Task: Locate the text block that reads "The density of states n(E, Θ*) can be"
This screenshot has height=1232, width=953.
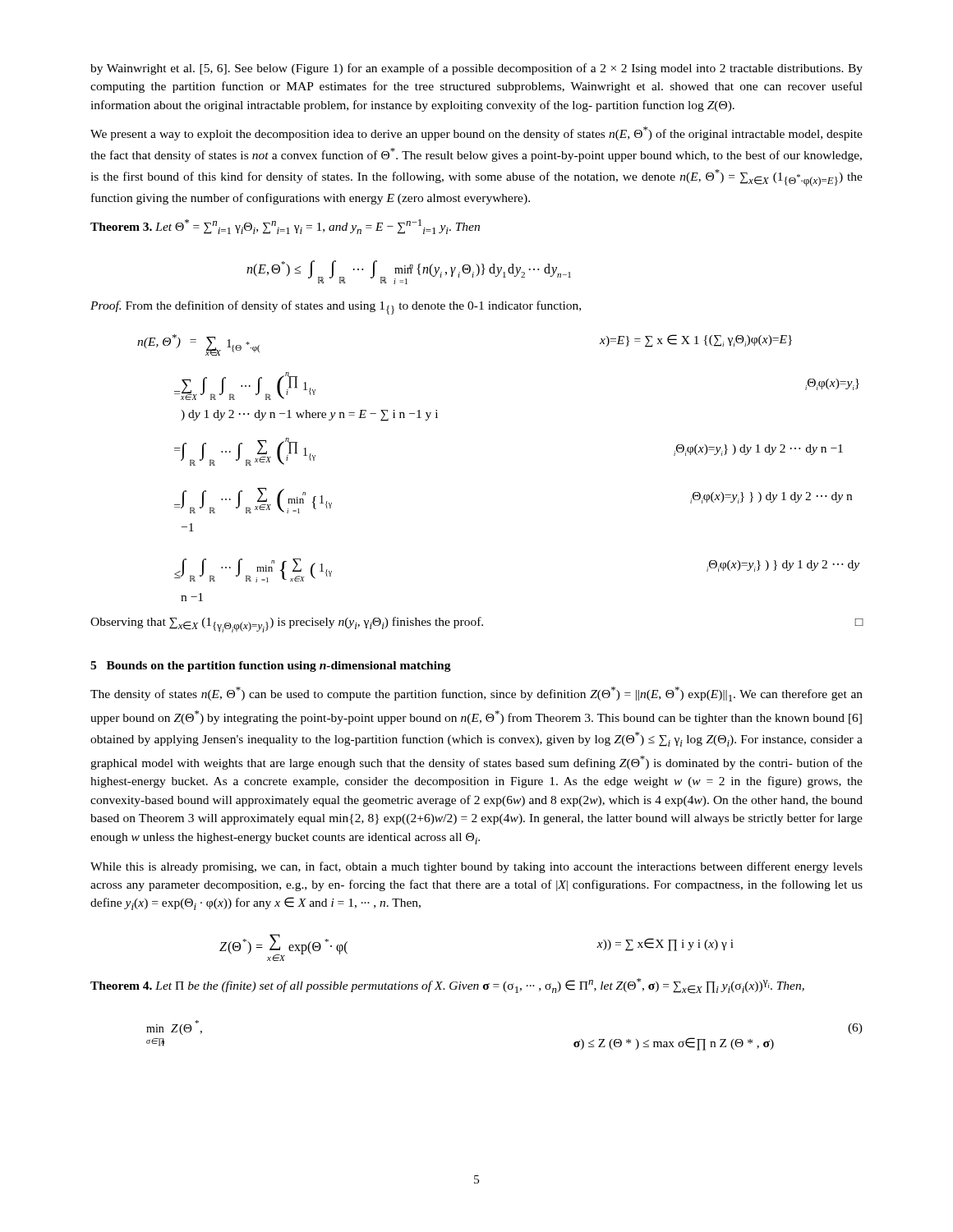Action: tap(476, 766)
